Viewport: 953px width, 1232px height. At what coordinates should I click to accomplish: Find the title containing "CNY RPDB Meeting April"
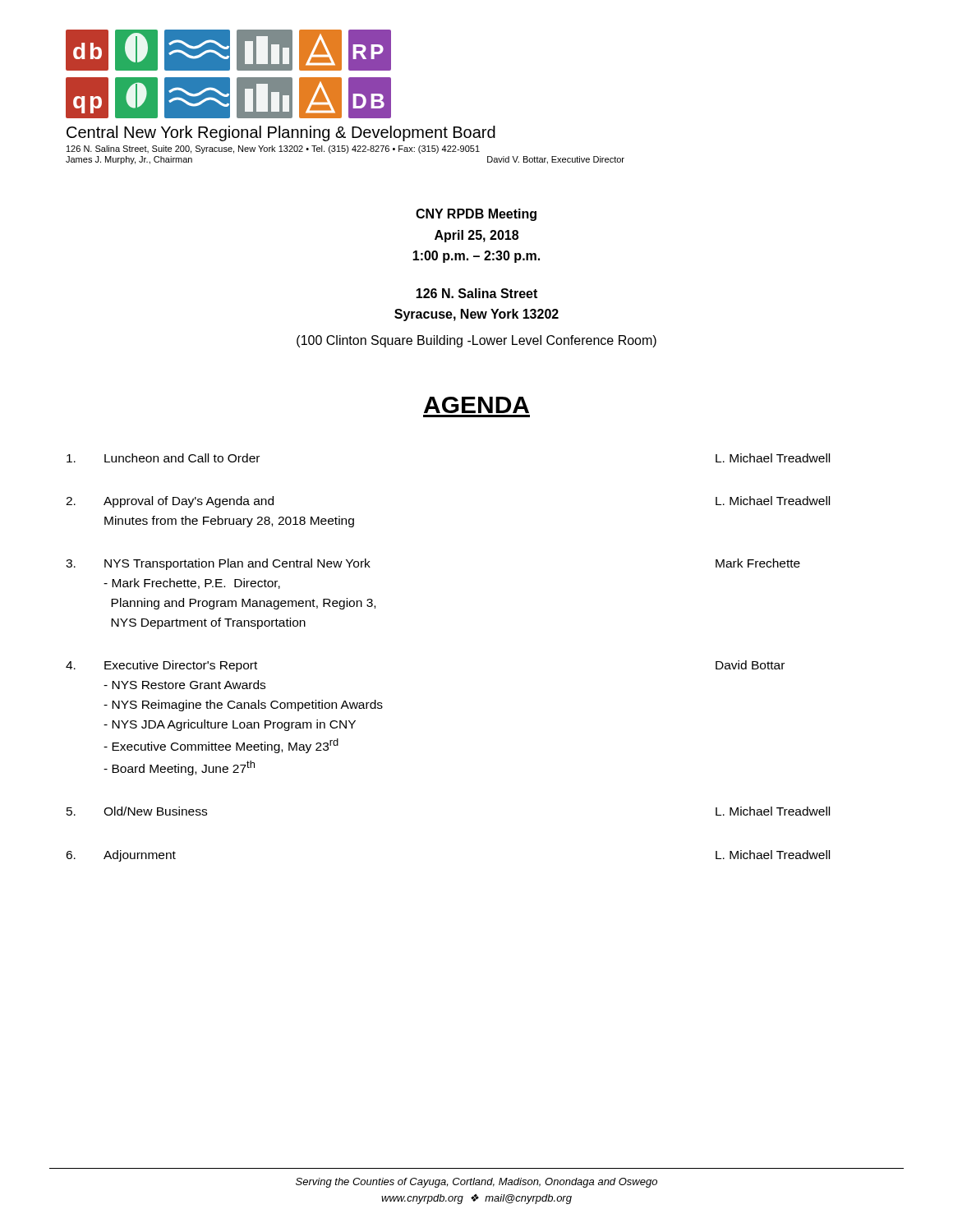(476, 235)
